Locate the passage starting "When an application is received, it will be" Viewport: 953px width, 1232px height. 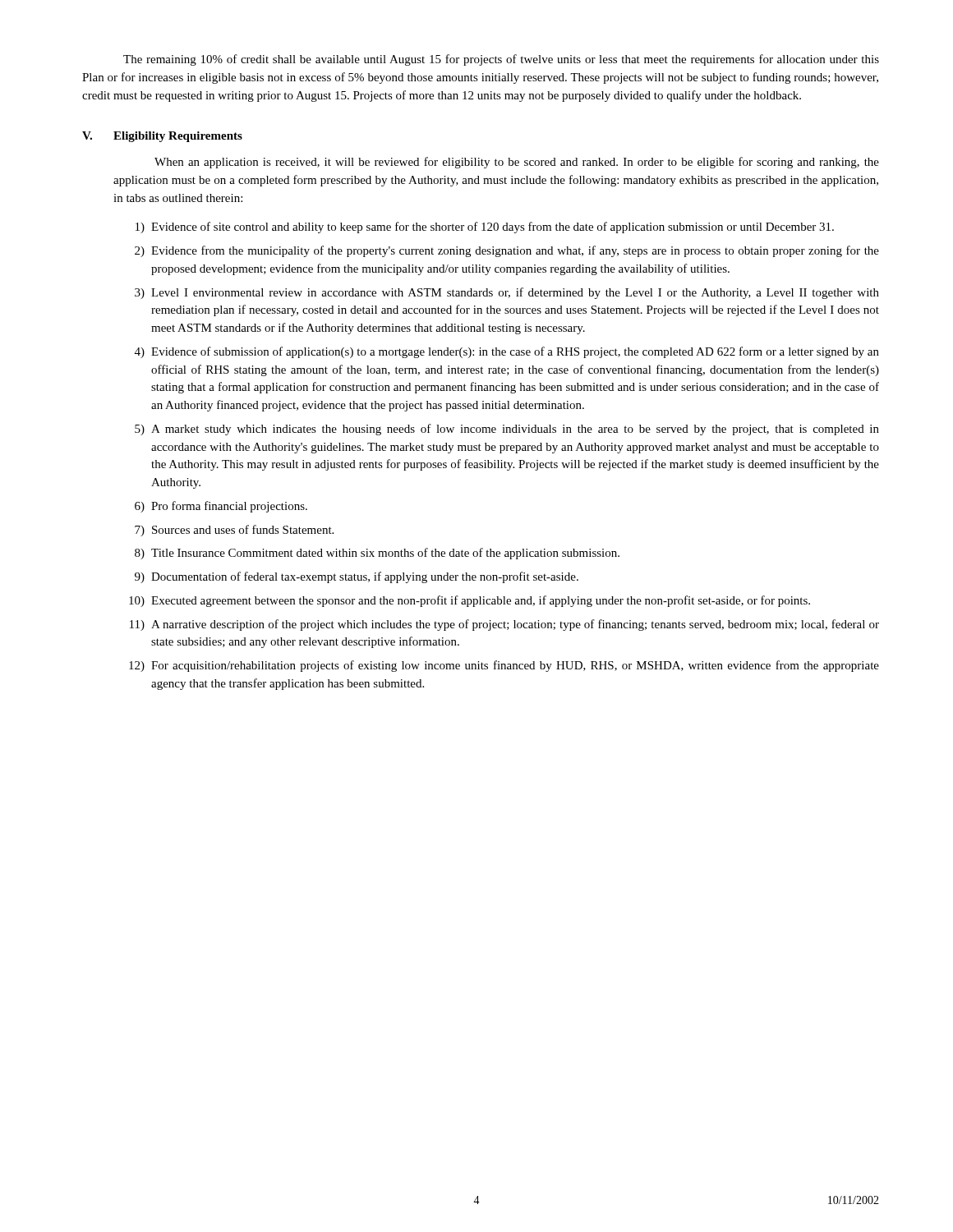click(x=496, y=180)
